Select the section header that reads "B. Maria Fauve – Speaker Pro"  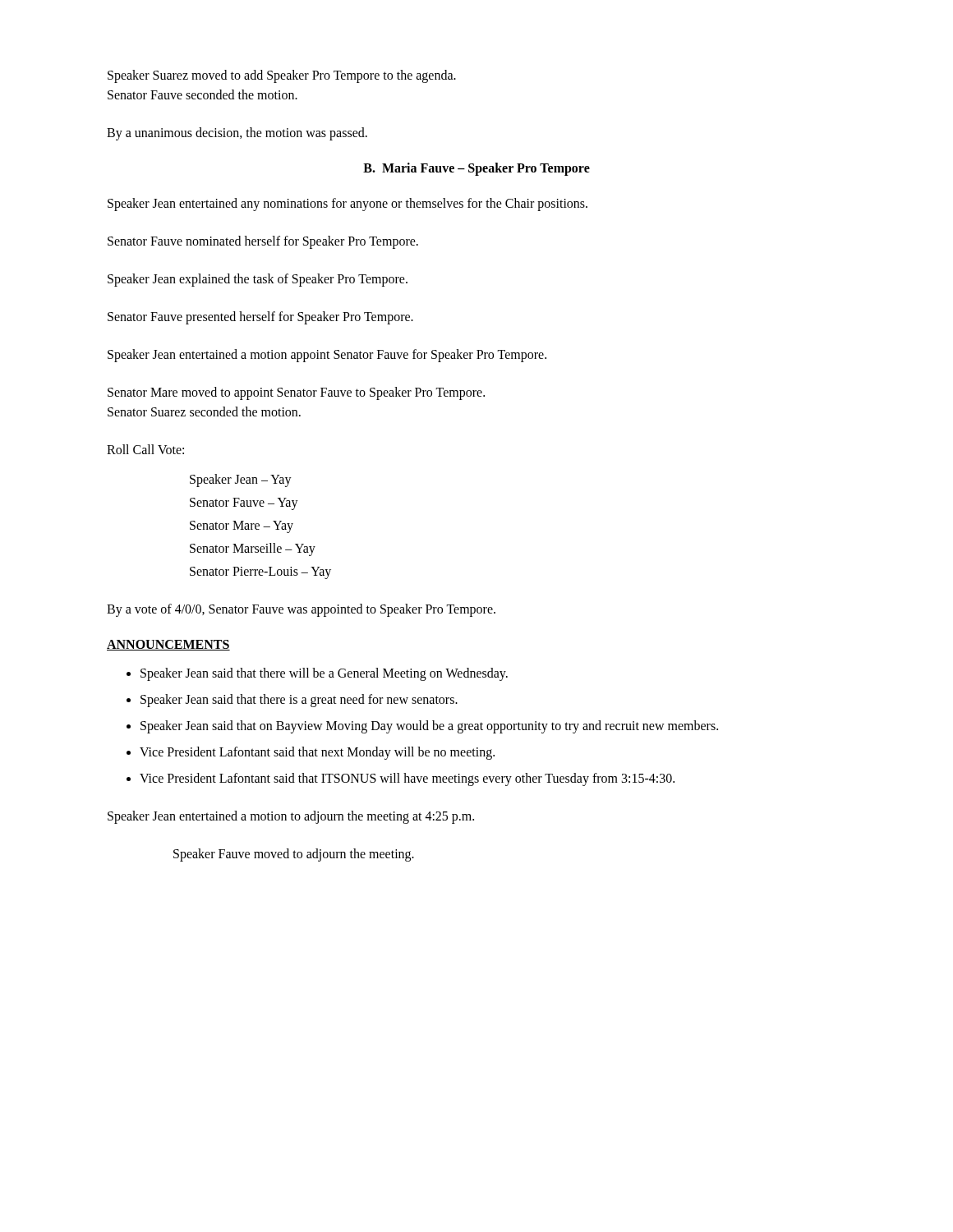476,168
